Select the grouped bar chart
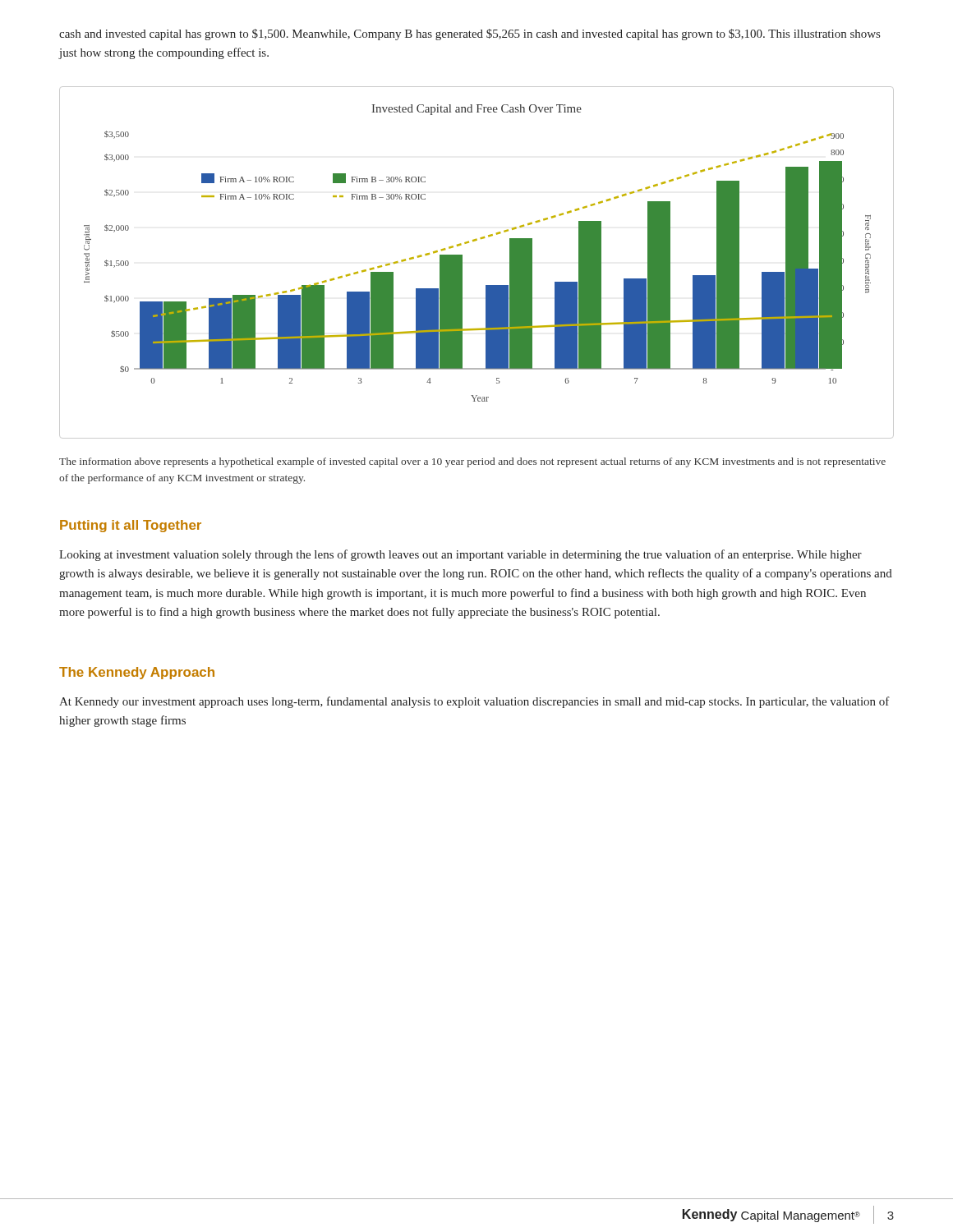The width and height of the screenshot is (953, 1232). [476, 262]
